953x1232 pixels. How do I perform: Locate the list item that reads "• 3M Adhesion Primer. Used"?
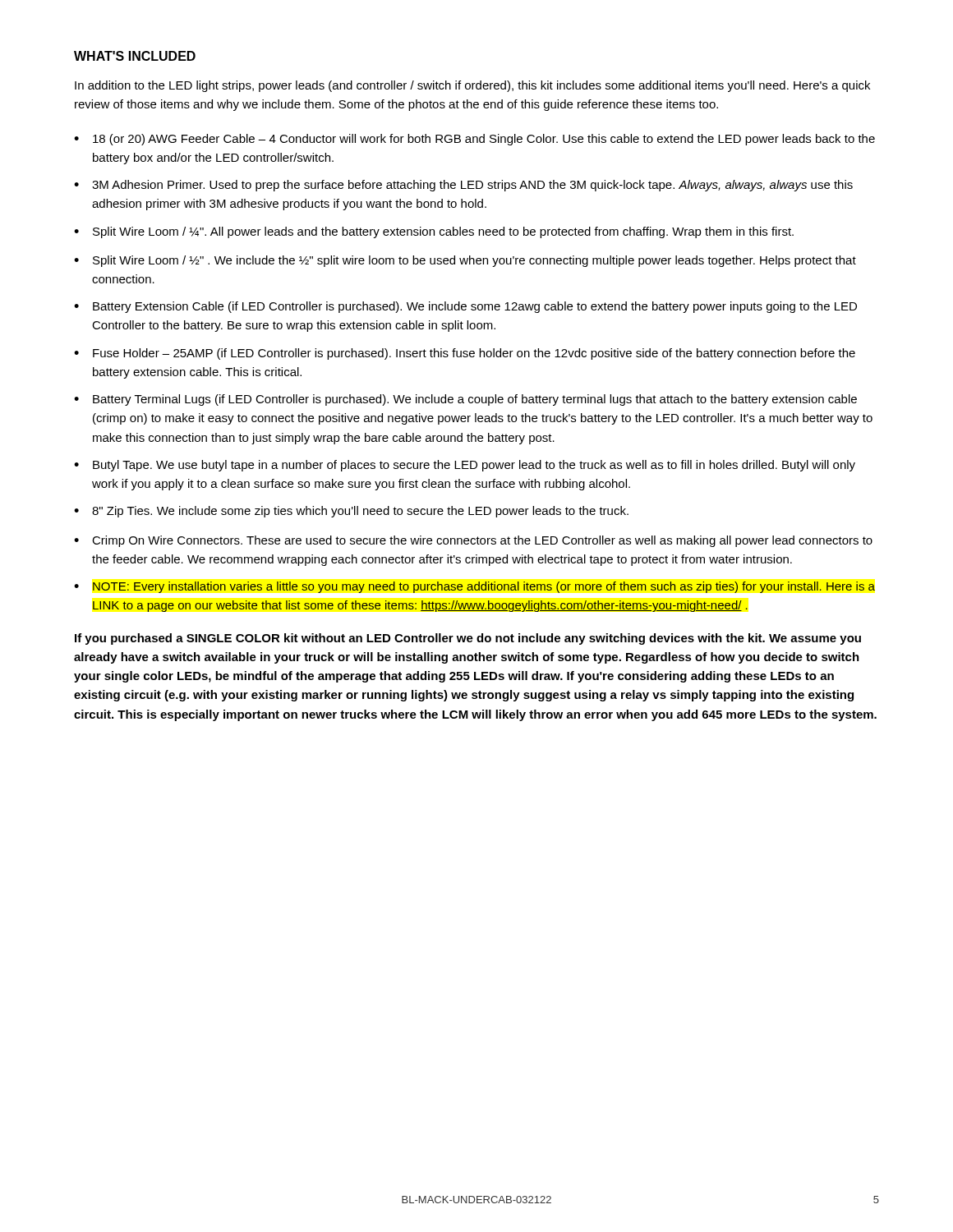tap(476, 194)
